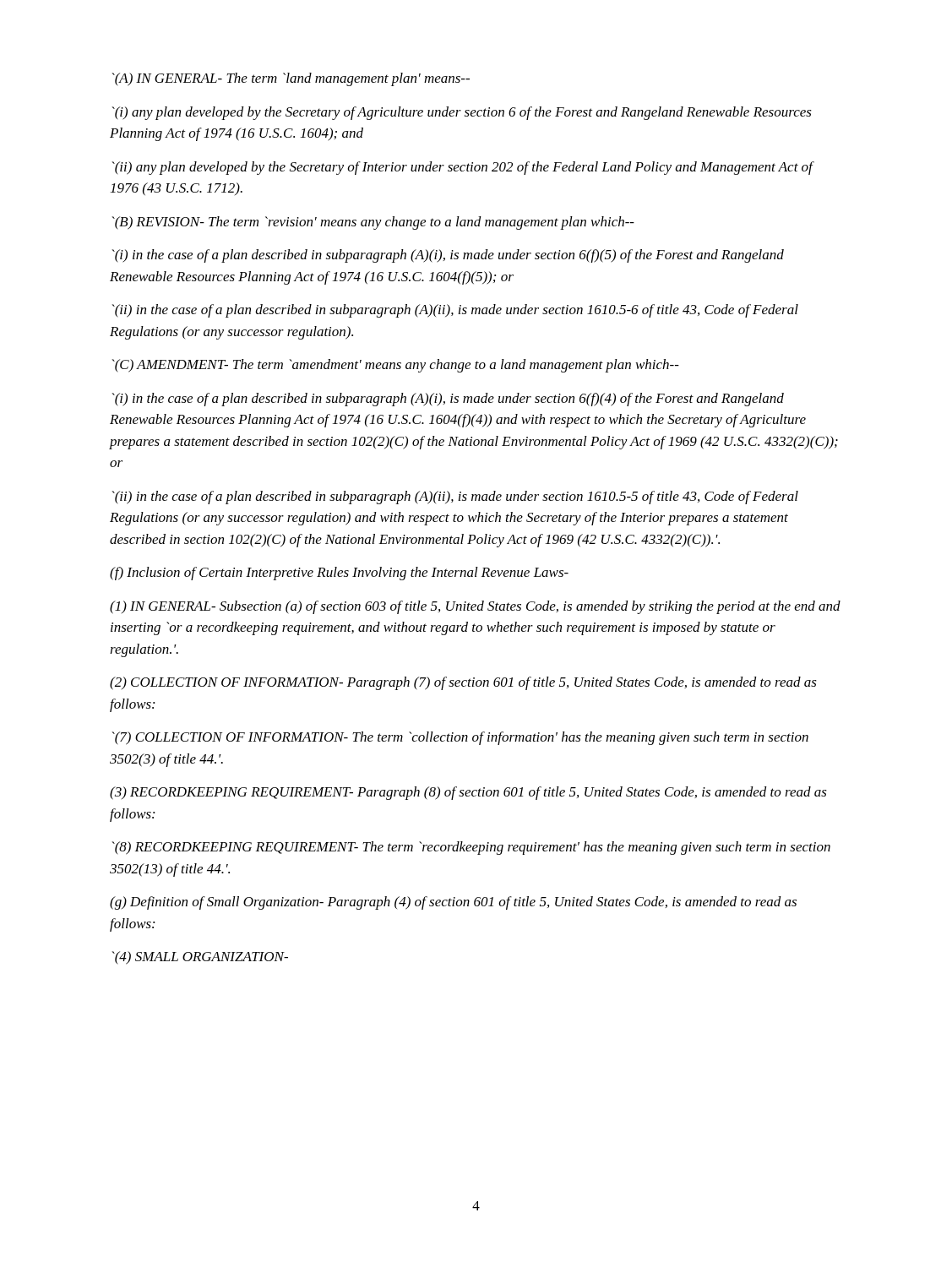952x1267 pixels.
Task: Find the text starting "(g) Definition of Small Organization- Paragraph"
Action: [x=476, y=913]
